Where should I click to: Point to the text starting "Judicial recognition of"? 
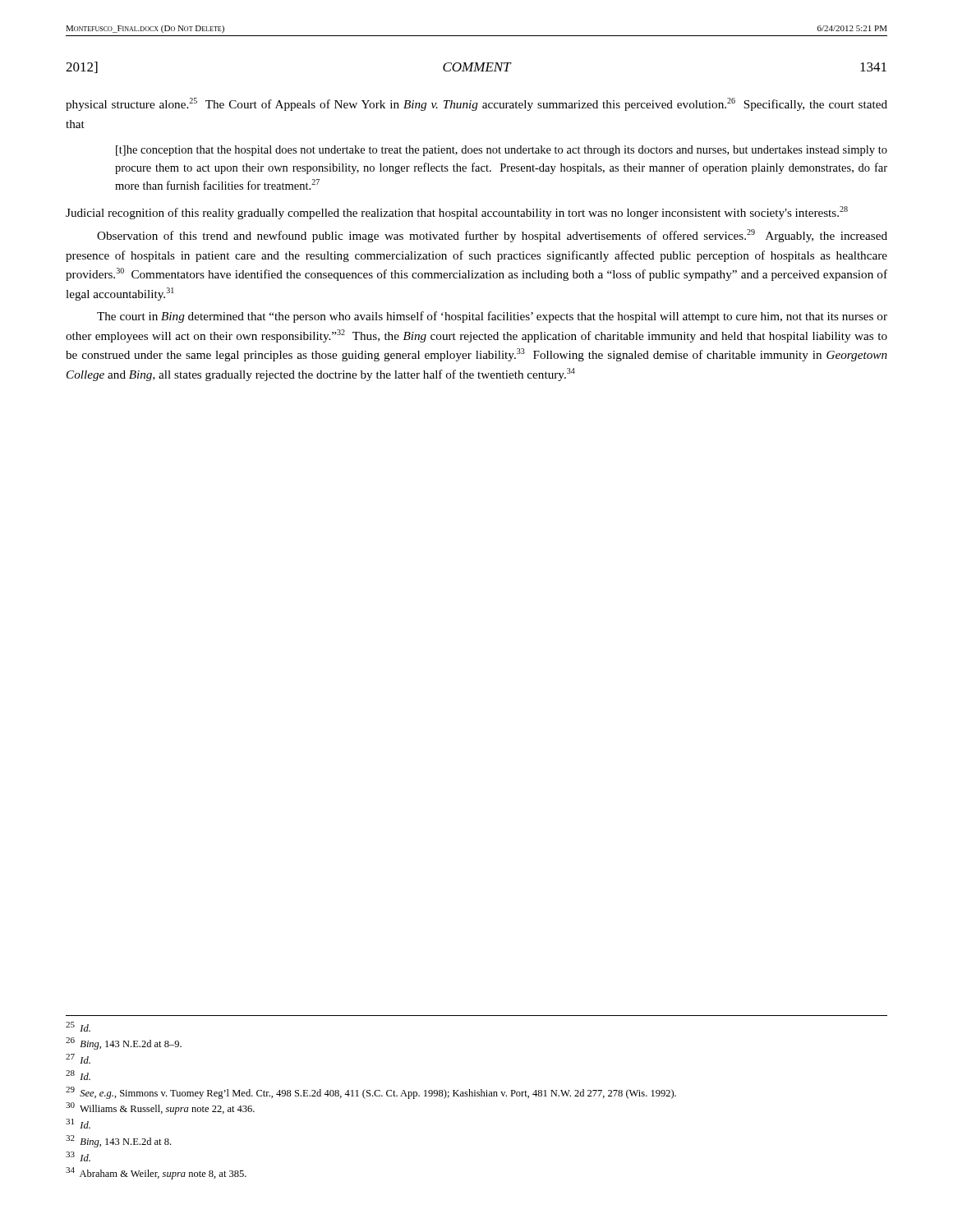pos(476,213)
